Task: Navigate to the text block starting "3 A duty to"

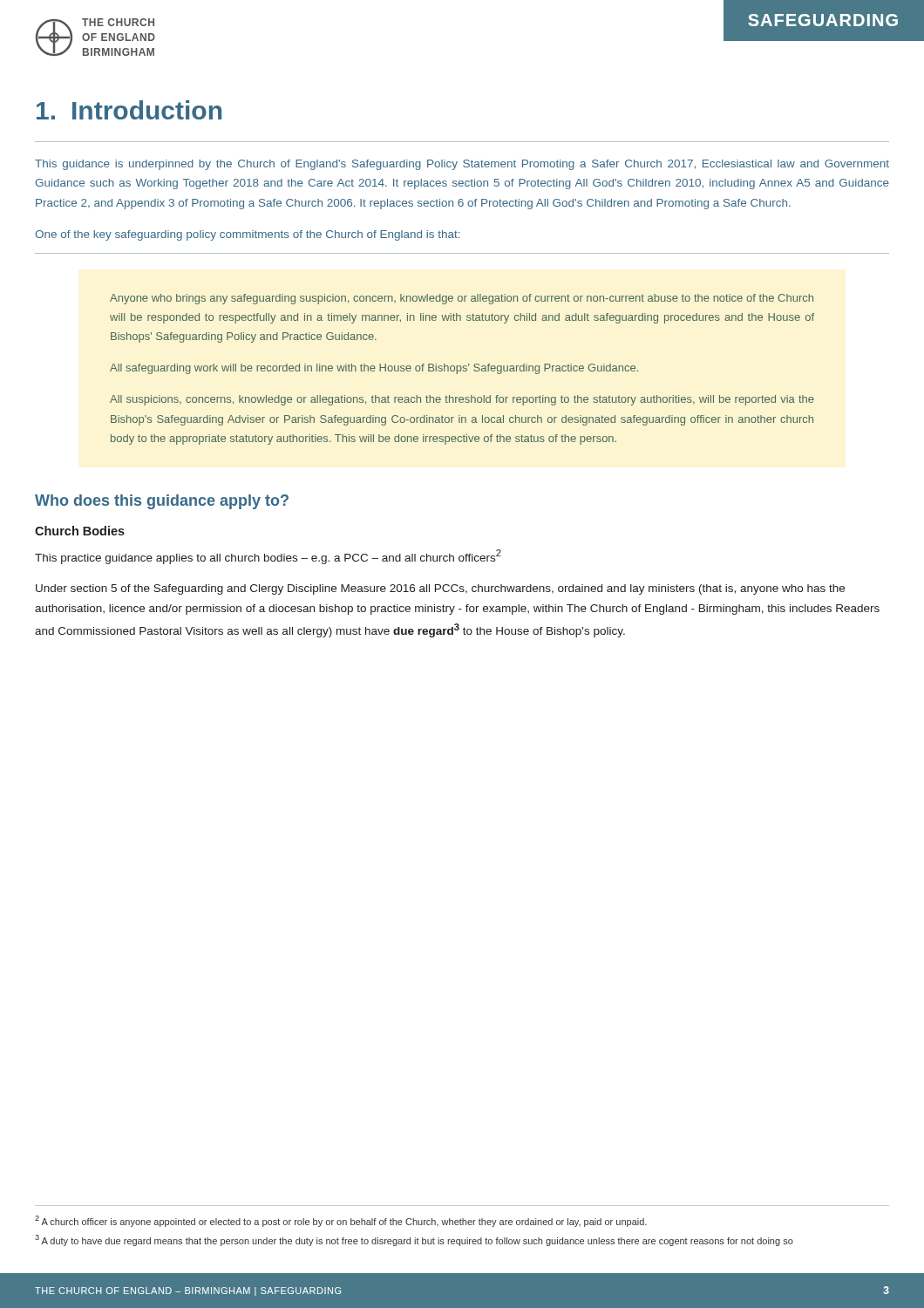Action: click(x=414, y=1239)
